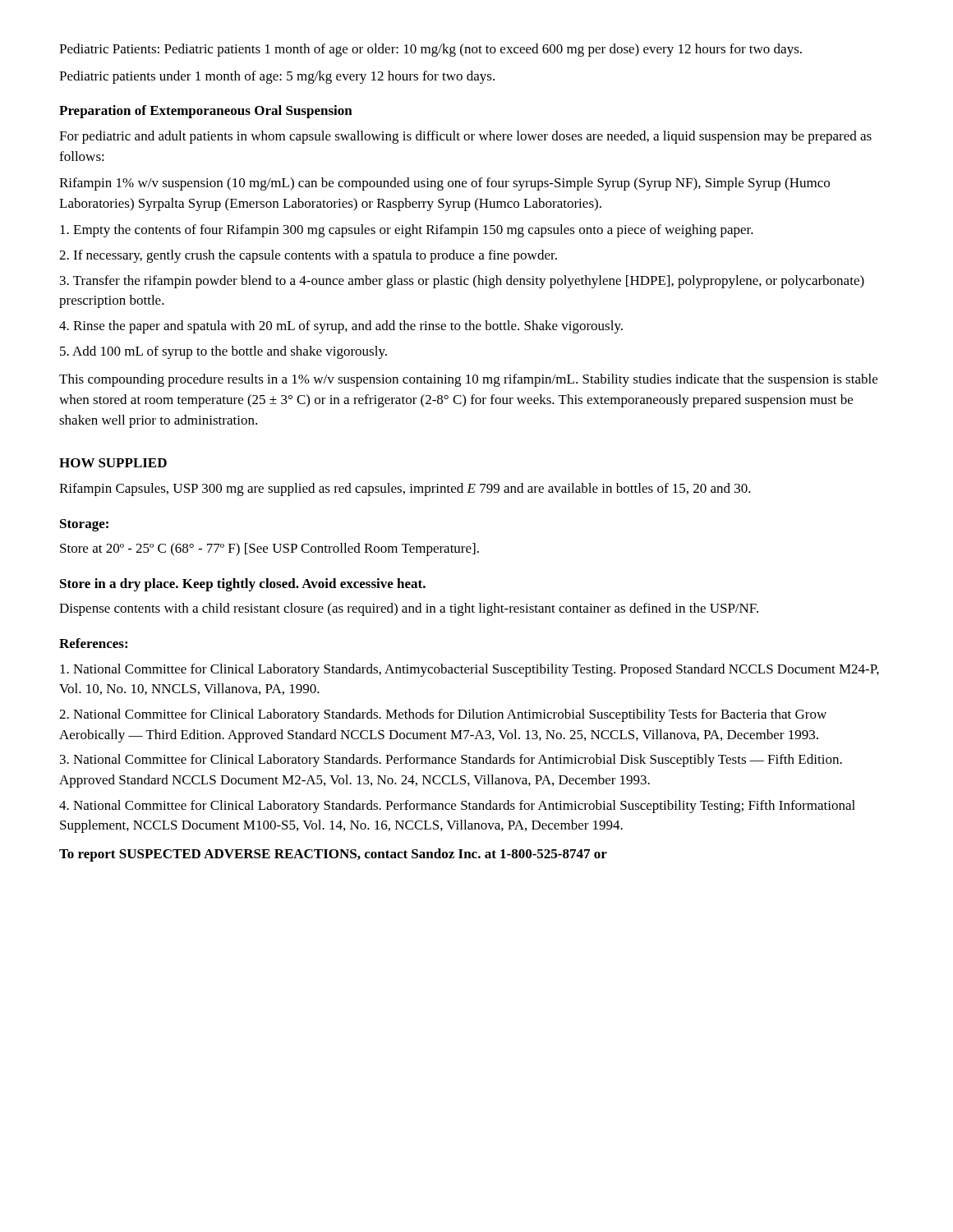
Task: Locate the block of text that opens with "2. National Committee for Clinical Laboratory Standards. Methods"
Action: [x=443, y=724]
